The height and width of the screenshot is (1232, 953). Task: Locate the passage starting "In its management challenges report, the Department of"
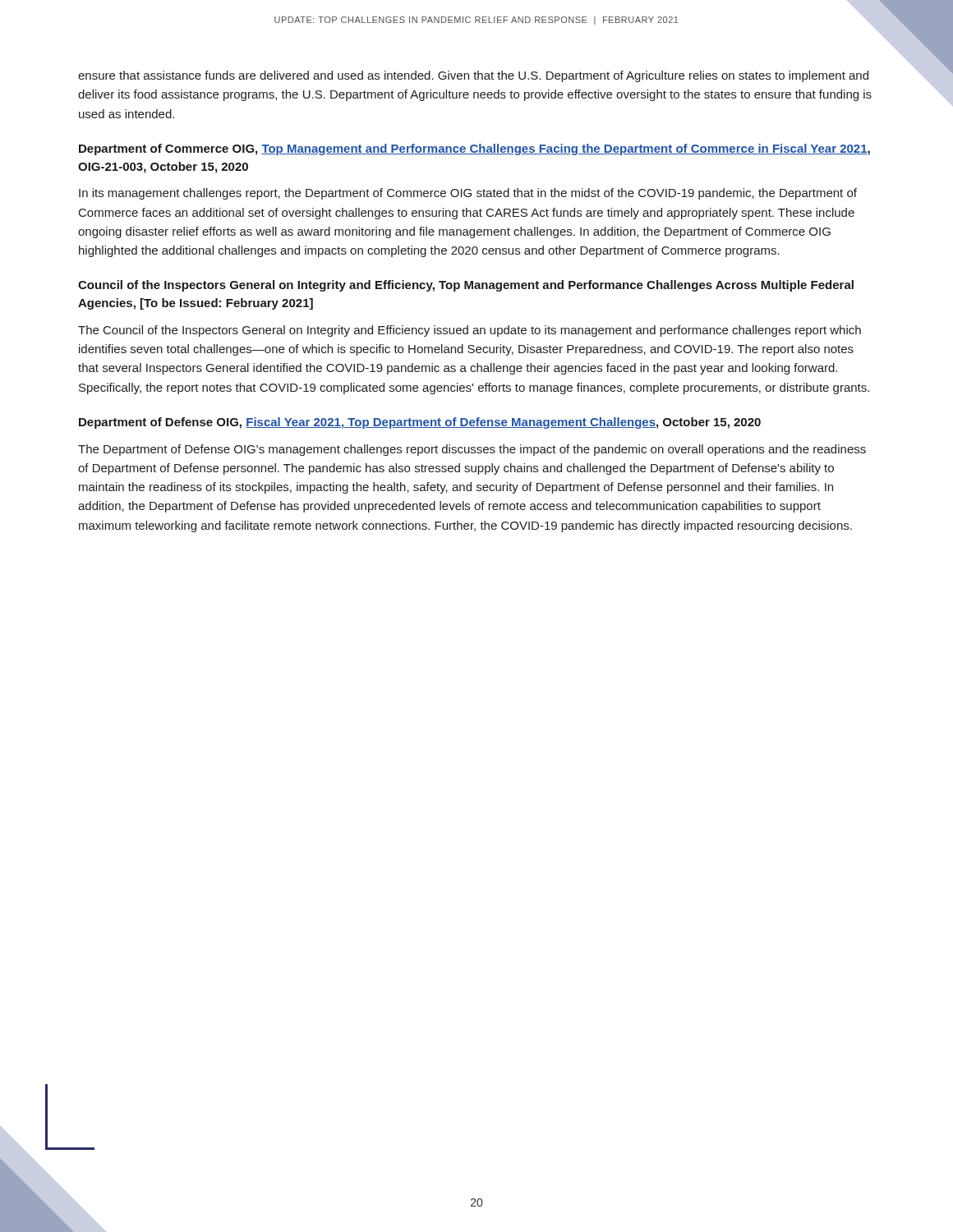tap(467, 221)
